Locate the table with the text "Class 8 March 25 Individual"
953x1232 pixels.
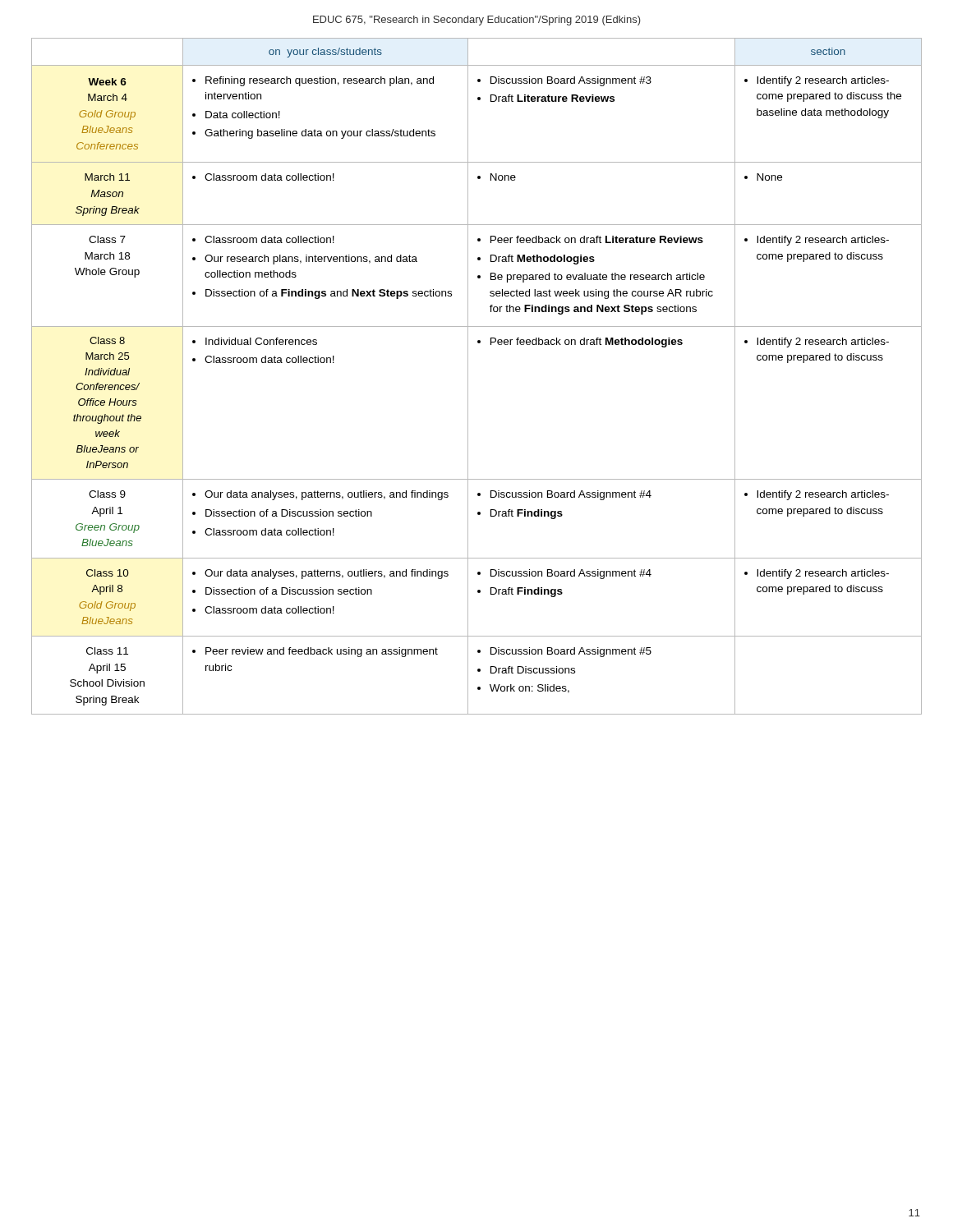click(x=476, y=617)
